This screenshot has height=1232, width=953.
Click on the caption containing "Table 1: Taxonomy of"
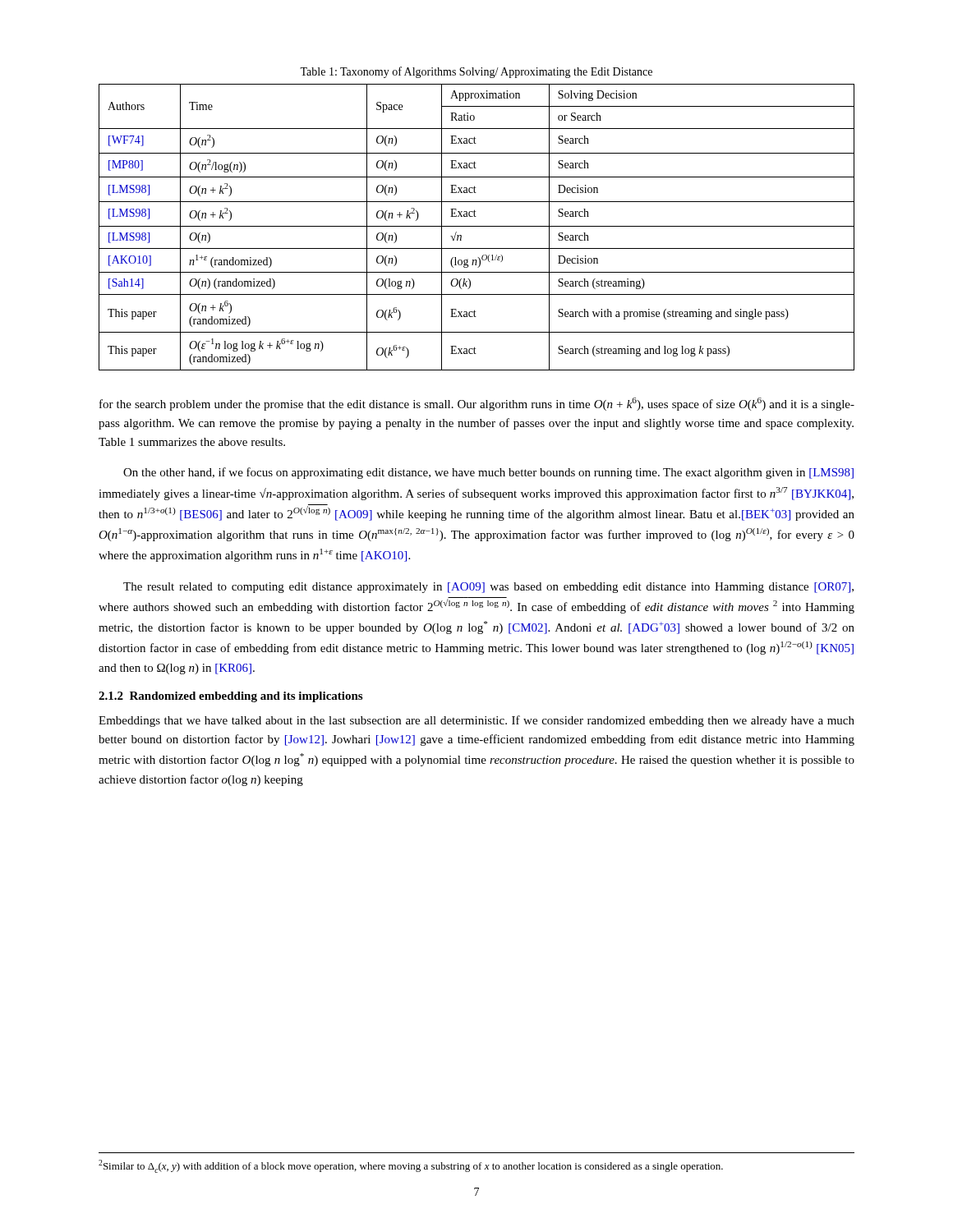(476, 72)
